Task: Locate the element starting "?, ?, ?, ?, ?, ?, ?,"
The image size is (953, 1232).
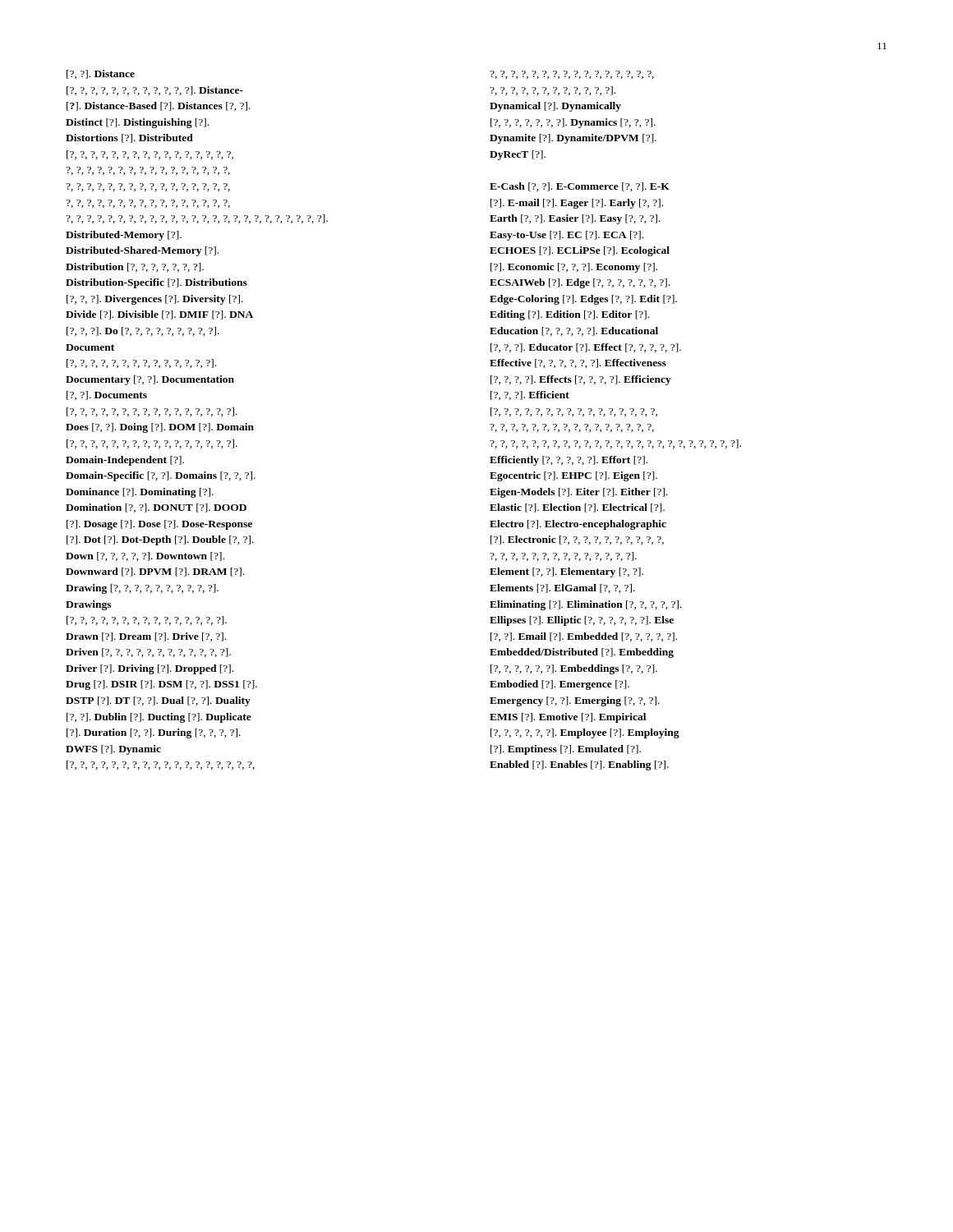Action: point(572,75)
